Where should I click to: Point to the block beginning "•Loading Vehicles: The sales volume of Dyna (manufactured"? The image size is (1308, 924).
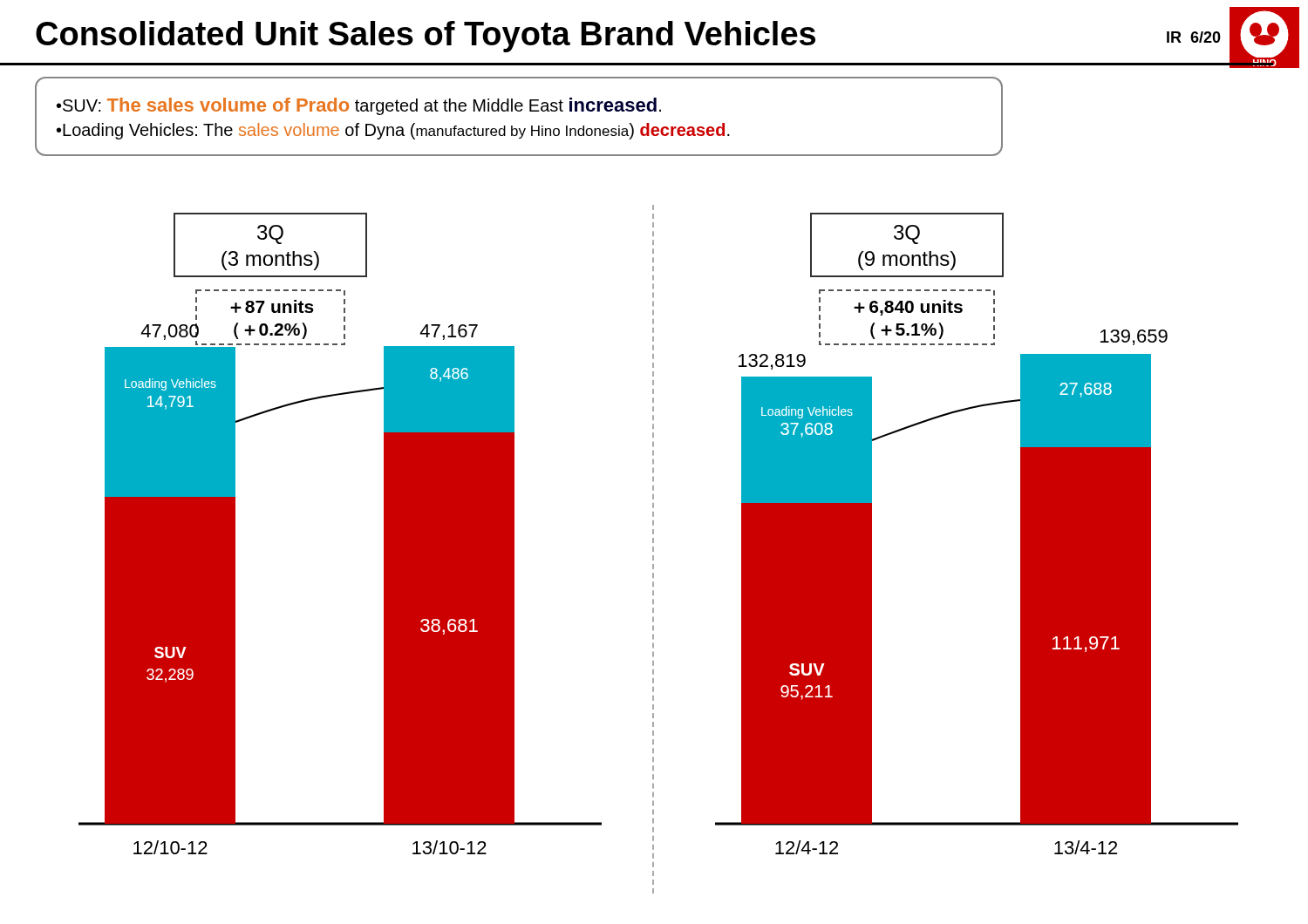tap(393, 130)
